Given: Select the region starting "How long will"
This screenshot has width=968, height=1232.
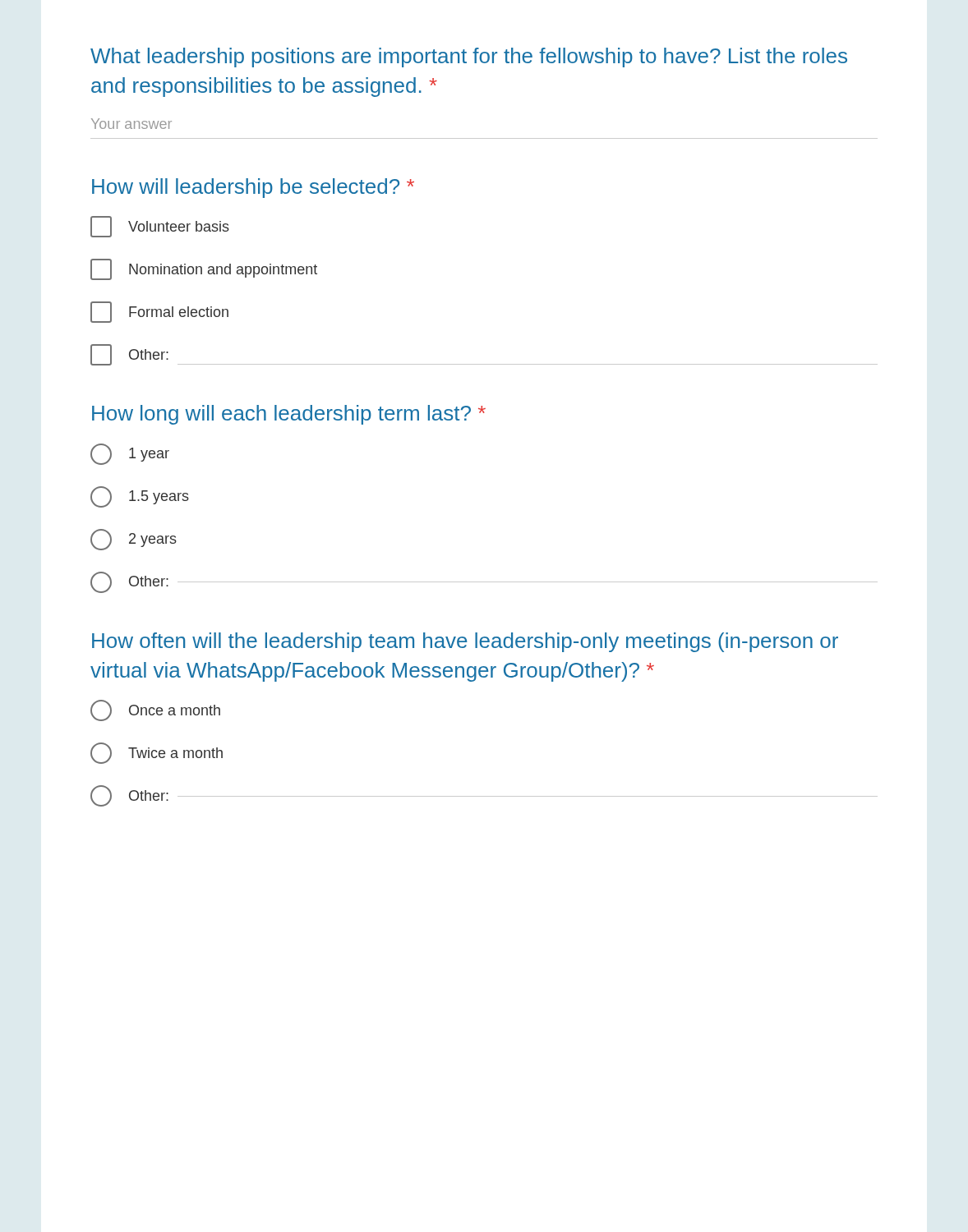Looking at the screenshot, I should [484, 413].
